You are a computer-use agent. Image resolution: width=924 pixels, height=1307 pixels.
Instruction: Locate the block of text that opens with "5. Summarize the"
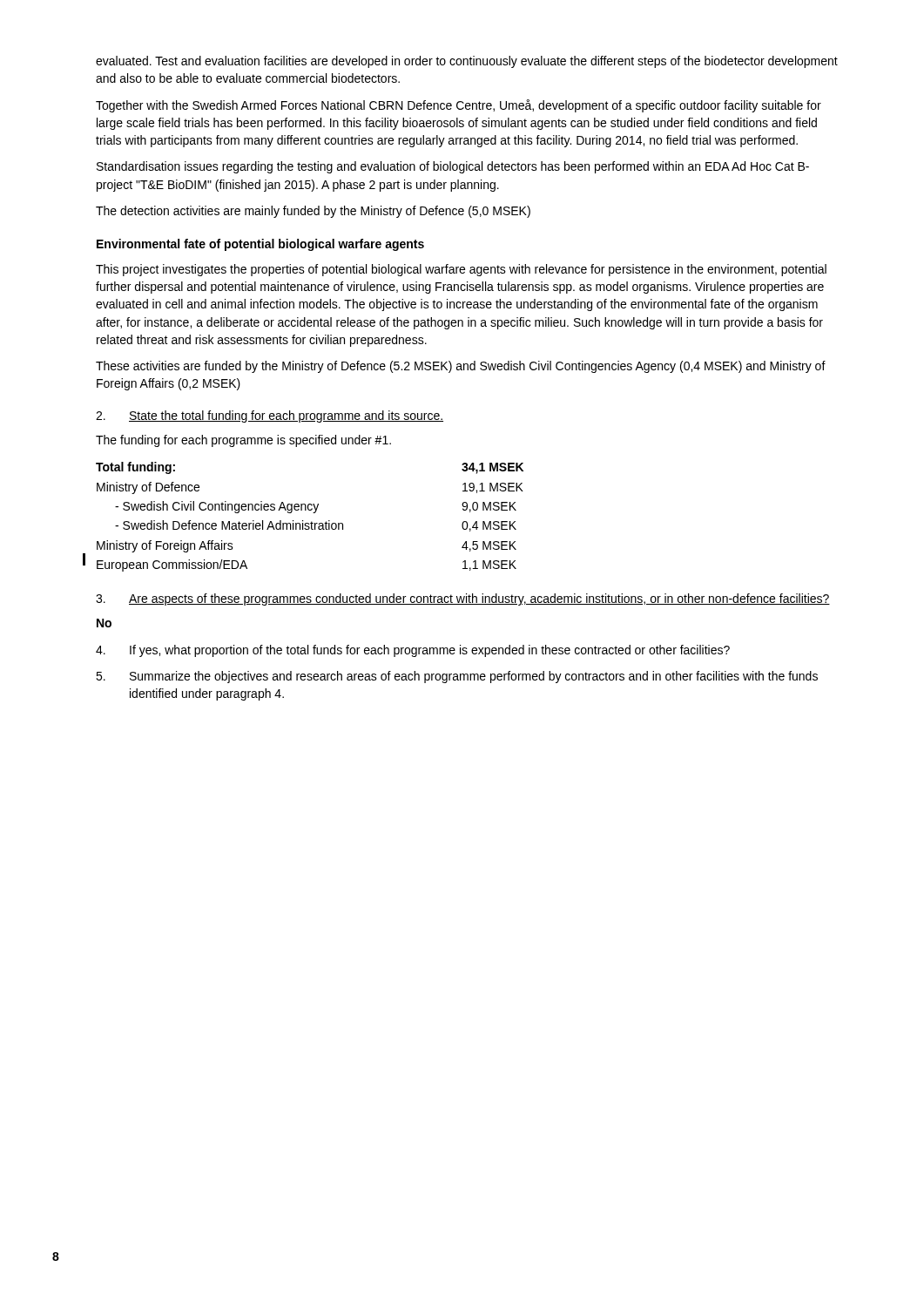pos(471,685)
